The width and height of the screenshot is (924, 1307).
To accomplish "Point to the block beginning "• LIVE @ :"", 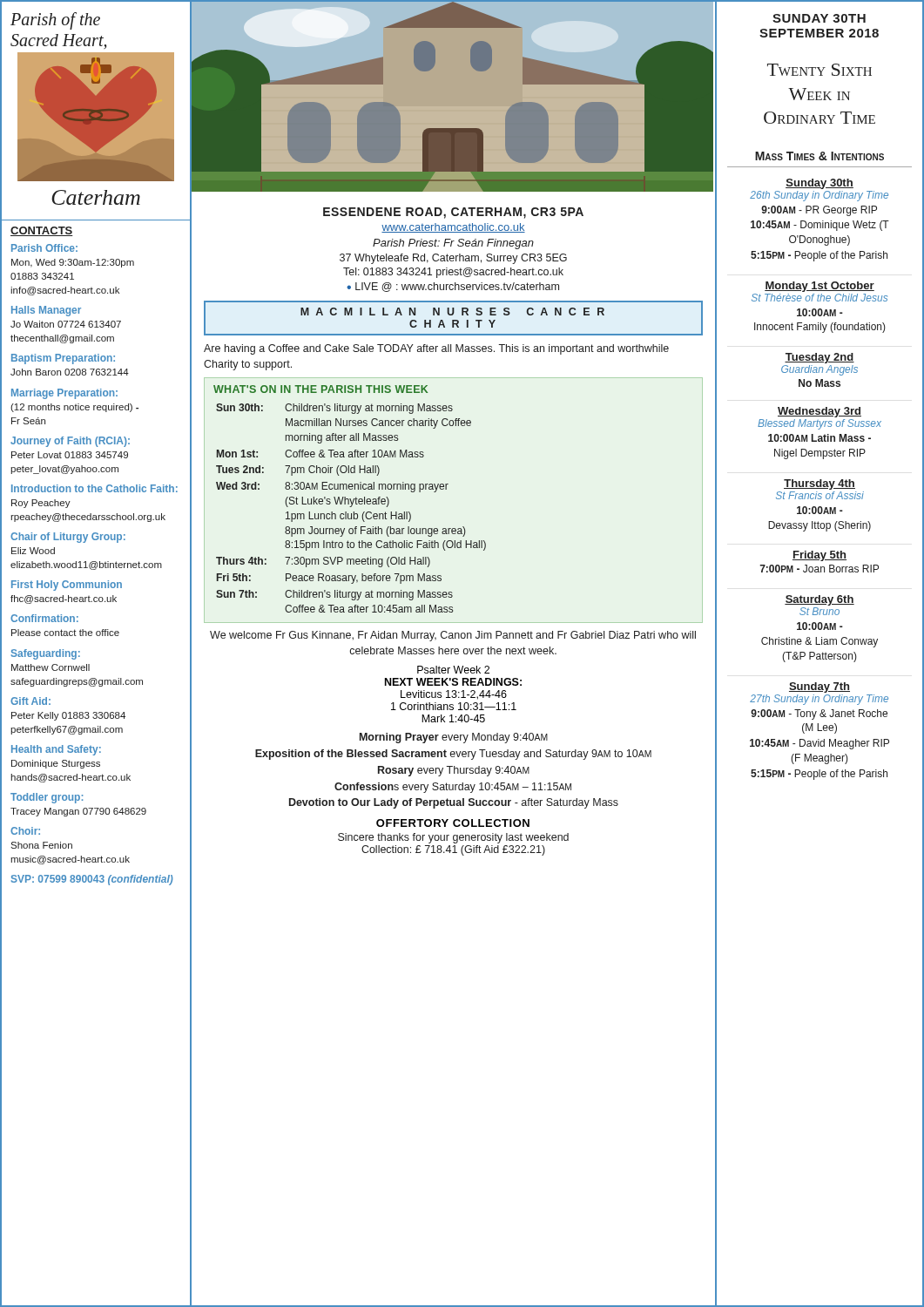I will (x=453, y=287).
